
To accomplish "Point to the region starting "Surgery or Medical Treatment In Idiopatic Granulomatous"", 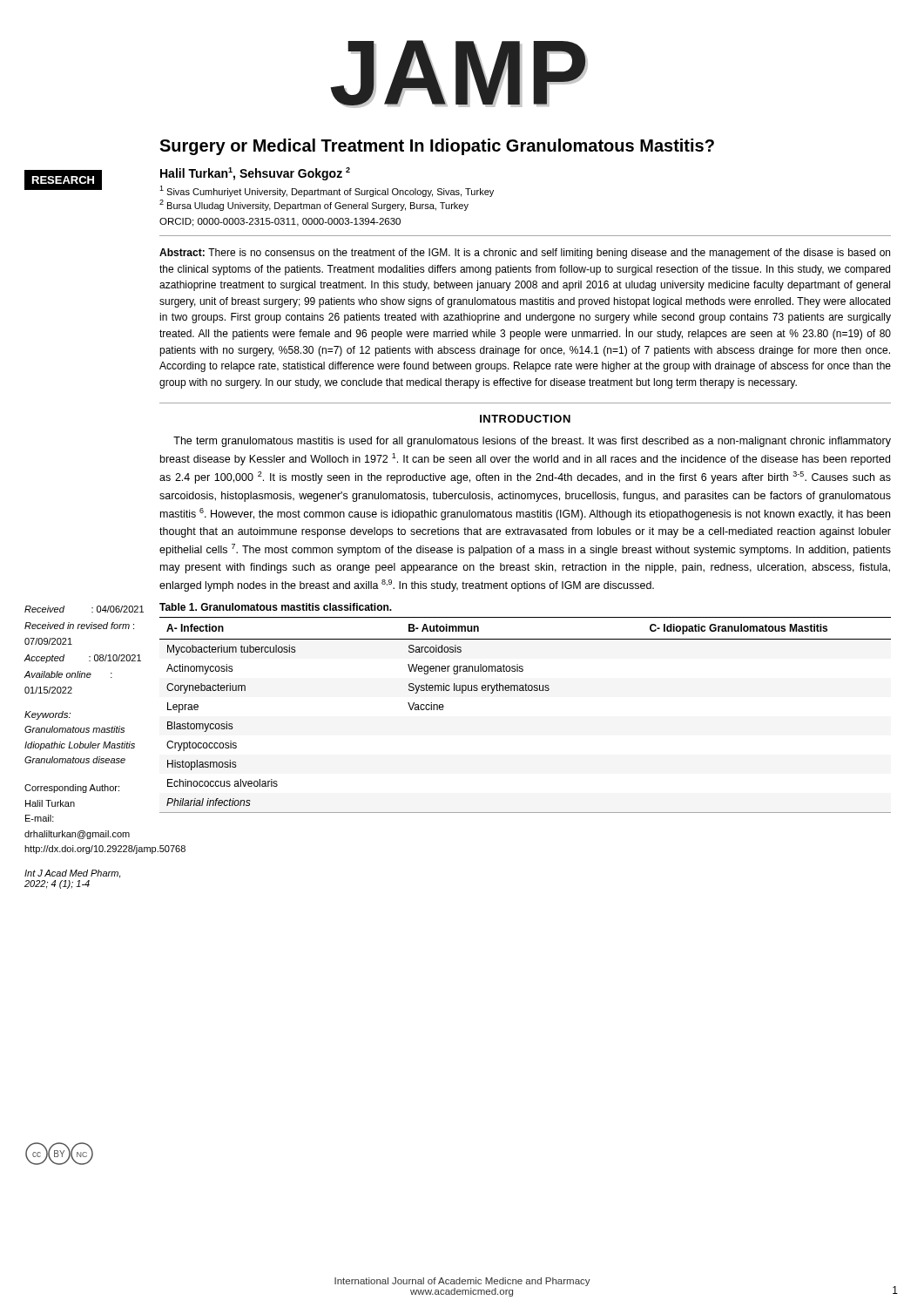I will (437, 146).
